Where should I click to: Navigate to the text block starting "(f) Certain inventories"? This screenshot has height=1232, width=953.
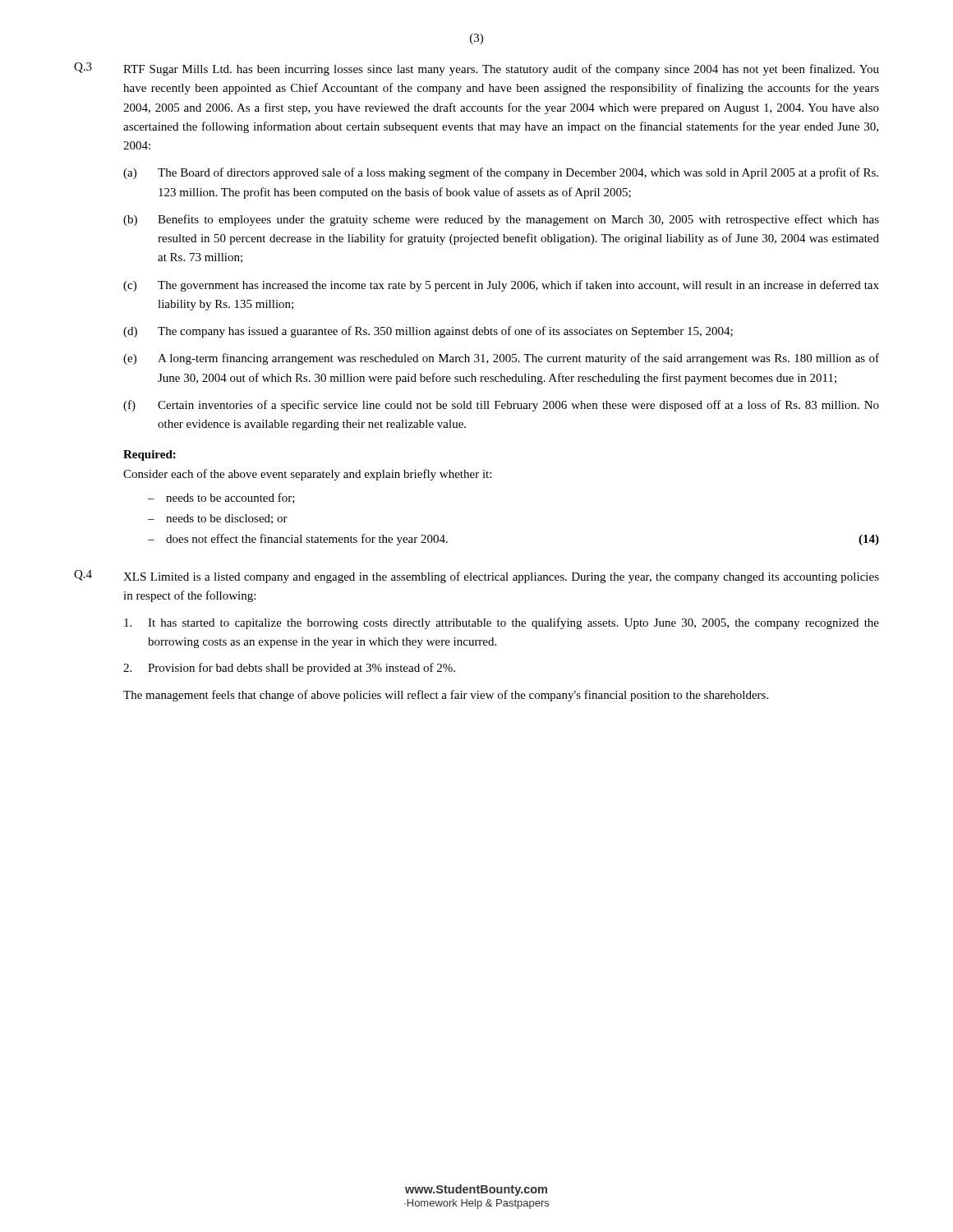501,415
